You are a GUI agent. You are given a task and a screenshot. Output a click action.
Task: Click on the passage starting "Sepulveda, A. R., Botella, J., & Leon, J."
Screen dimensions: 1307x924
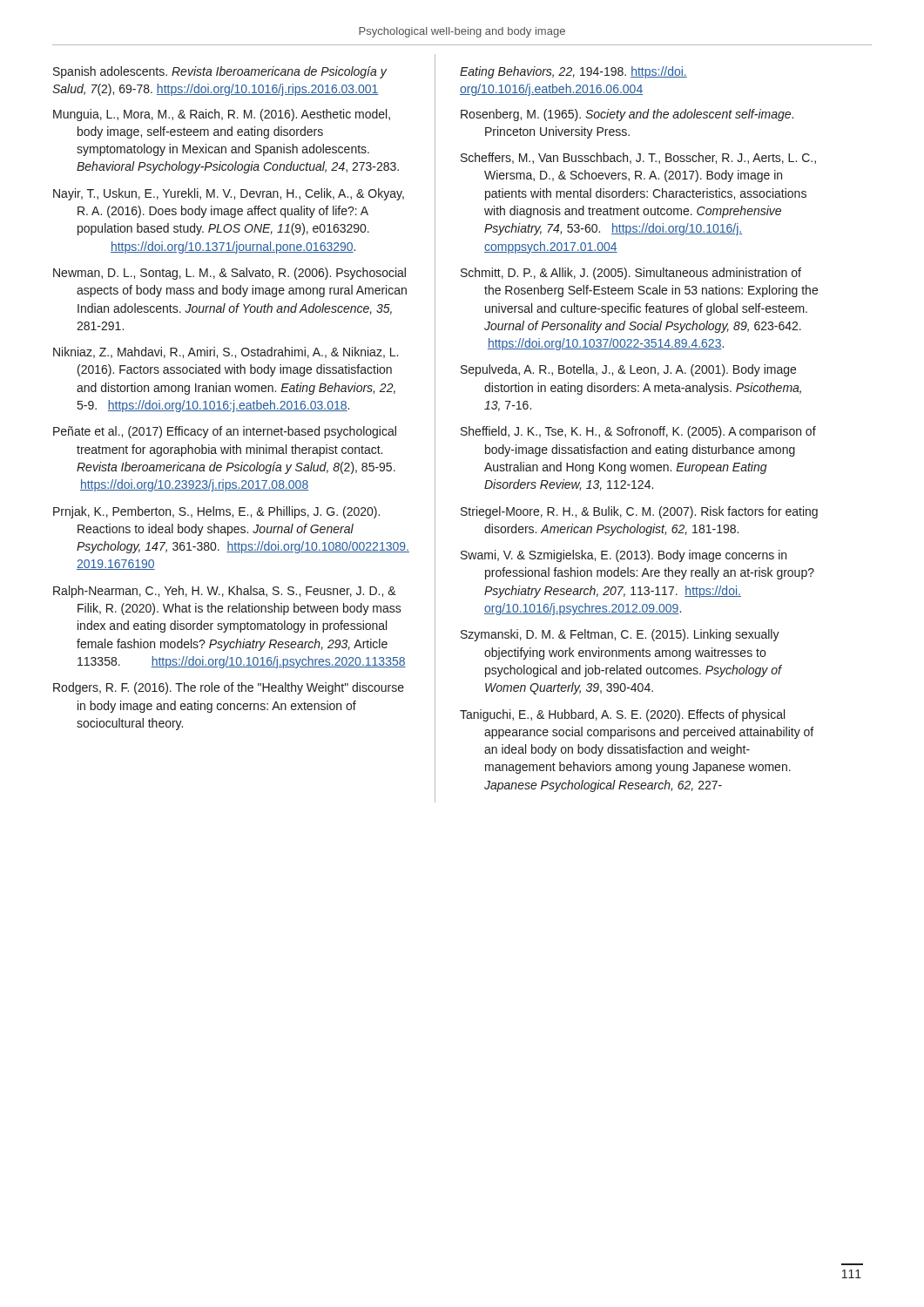point(631,388)
